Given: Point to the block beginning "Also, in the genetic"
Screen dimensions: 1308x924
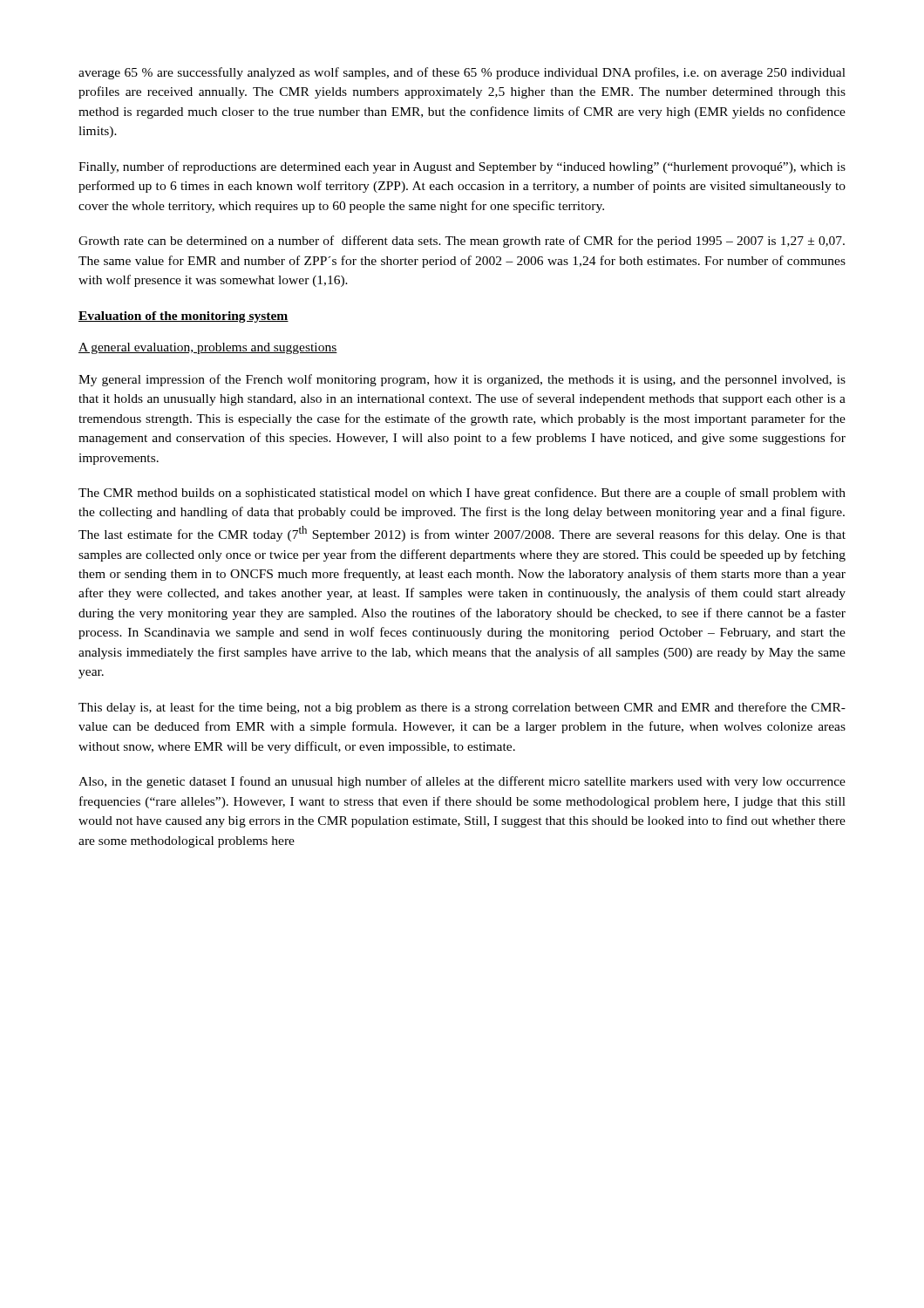Looking at the screenshot, I should click(x=462, y=811).
